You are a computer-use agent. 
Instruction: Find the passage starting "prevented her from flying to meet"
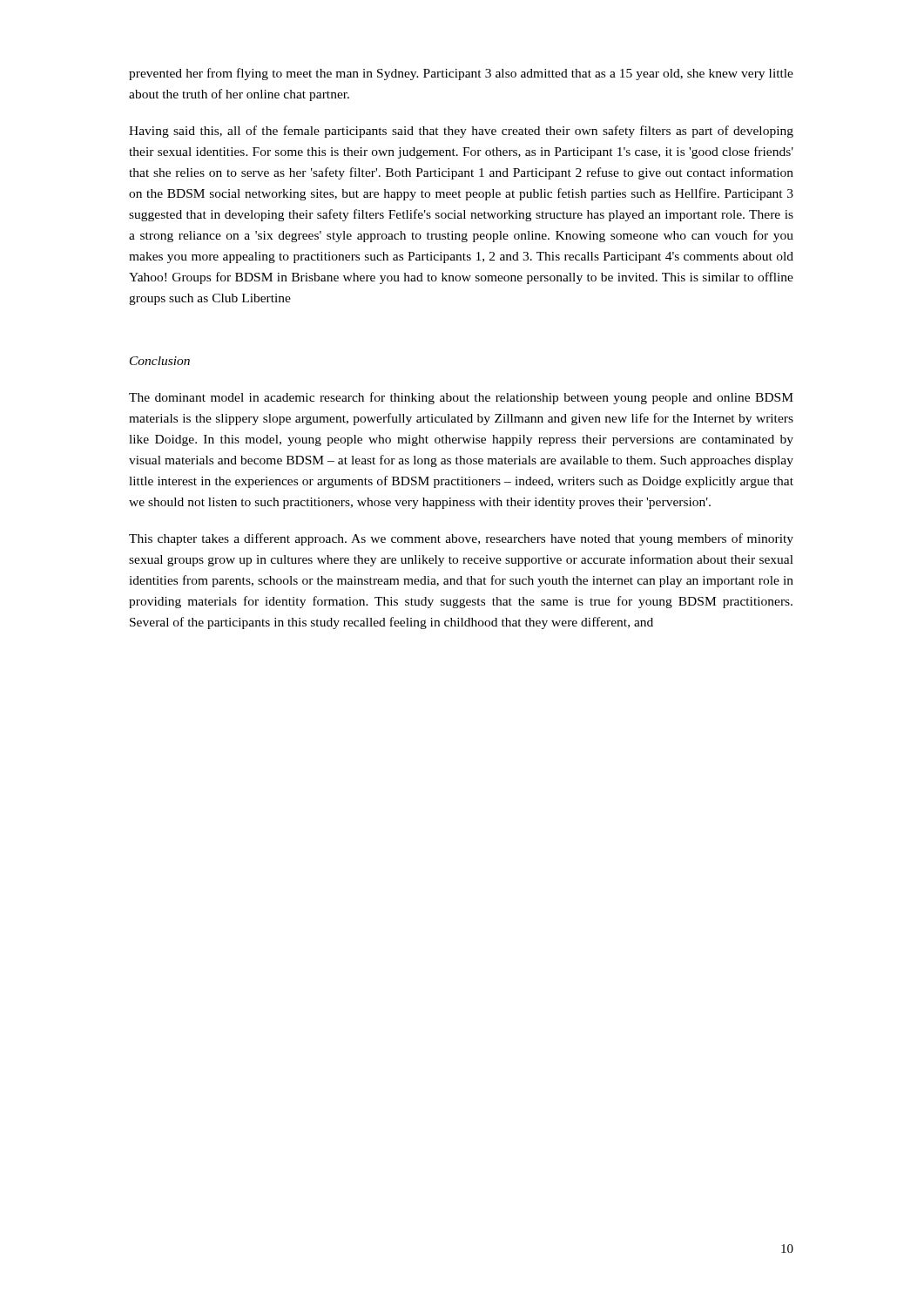click(461, 83)
